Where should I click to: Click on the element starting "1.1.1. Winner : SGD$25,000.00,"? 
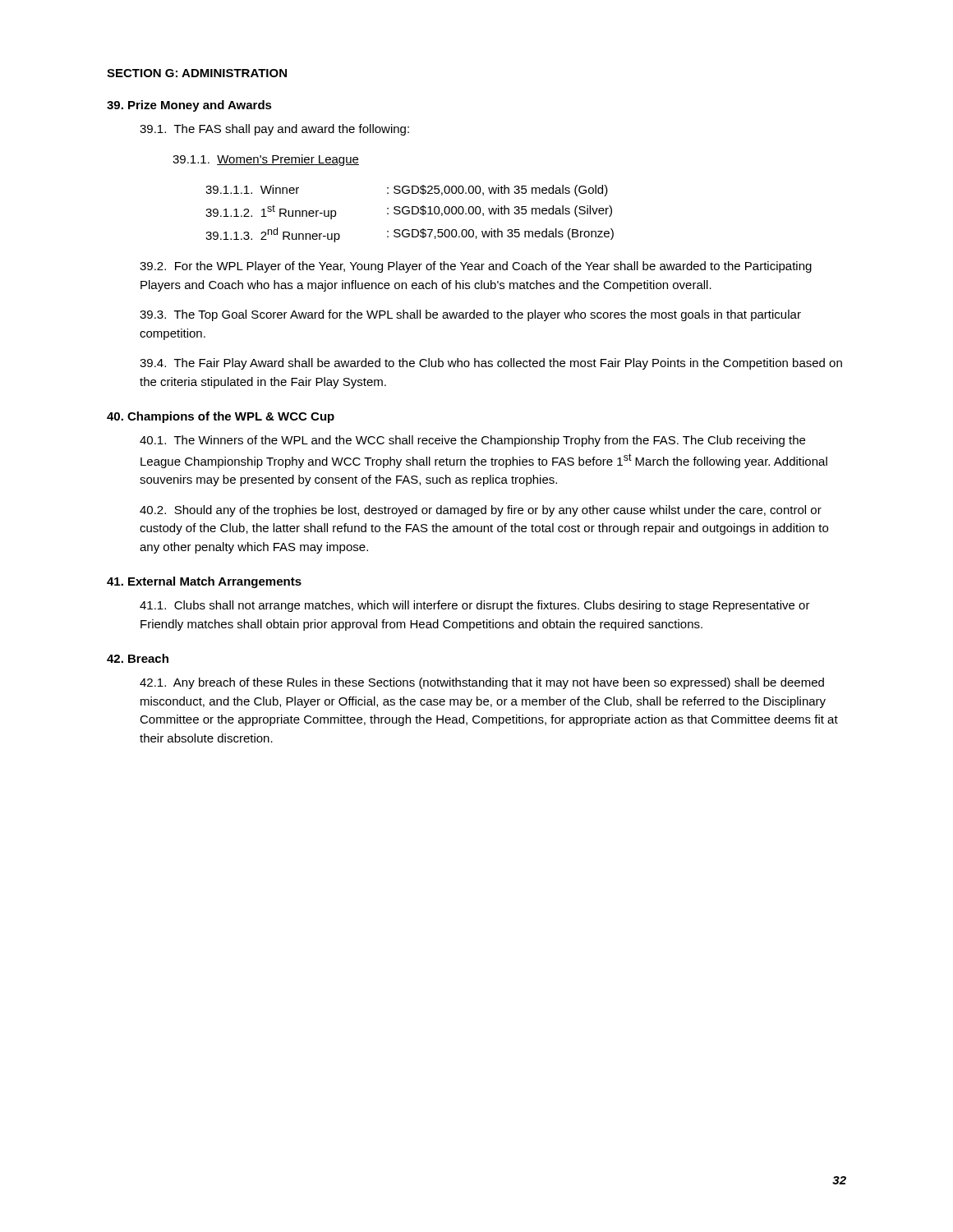[x=526, y=213]
